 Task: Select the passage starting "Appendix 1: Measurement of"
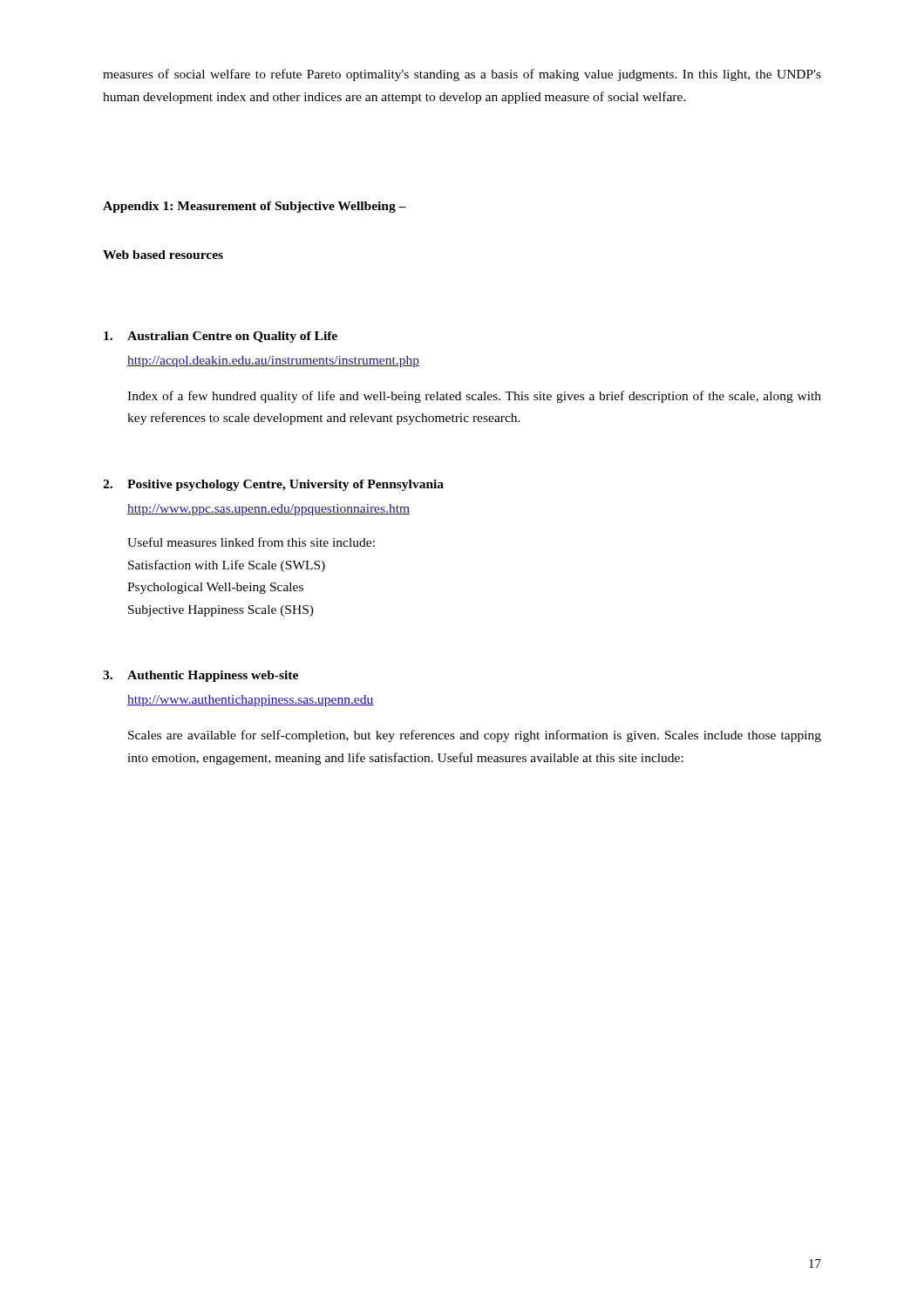coord(254,205)
